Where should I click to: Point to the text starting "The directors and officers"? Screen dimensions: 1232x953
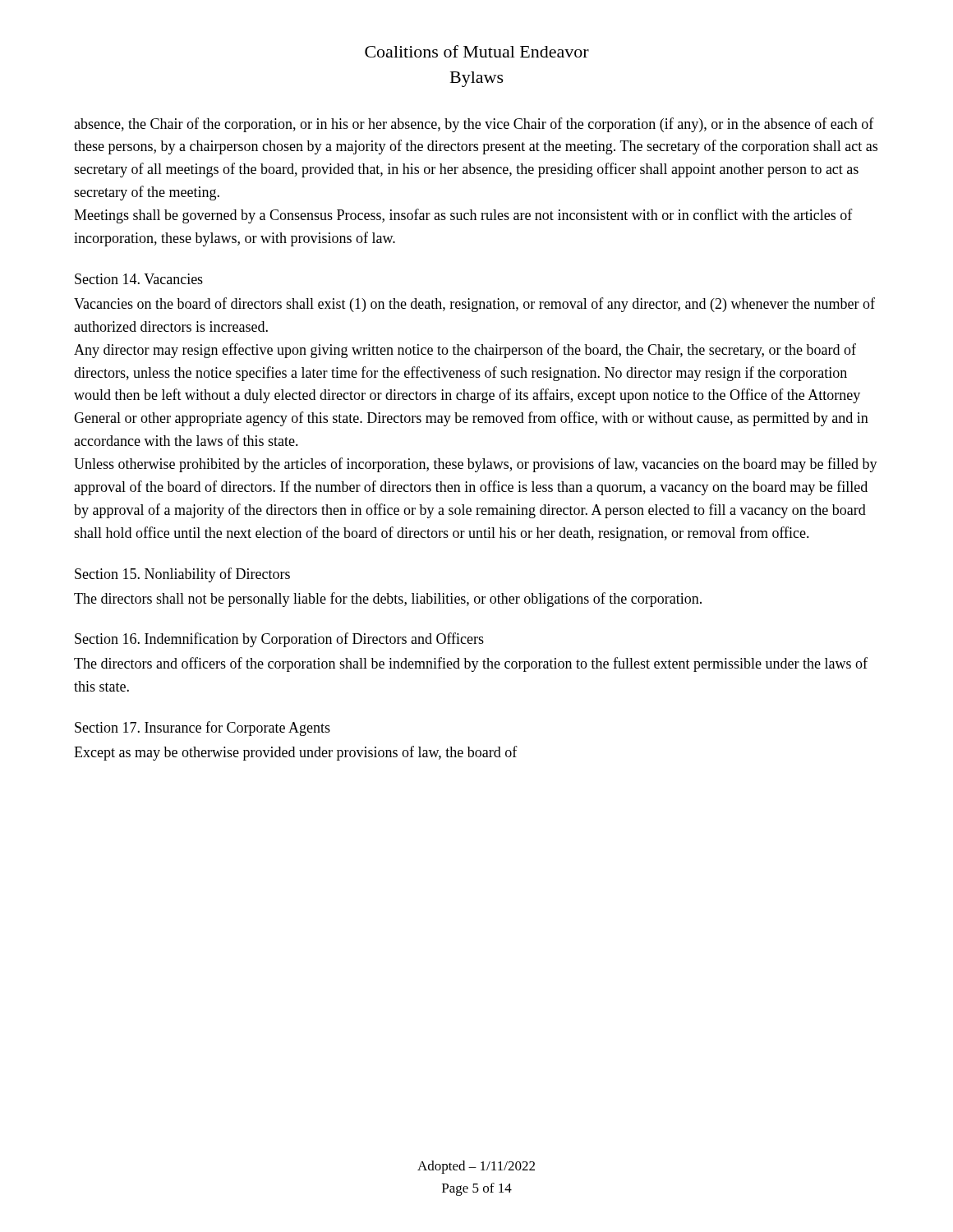(476, 676)
